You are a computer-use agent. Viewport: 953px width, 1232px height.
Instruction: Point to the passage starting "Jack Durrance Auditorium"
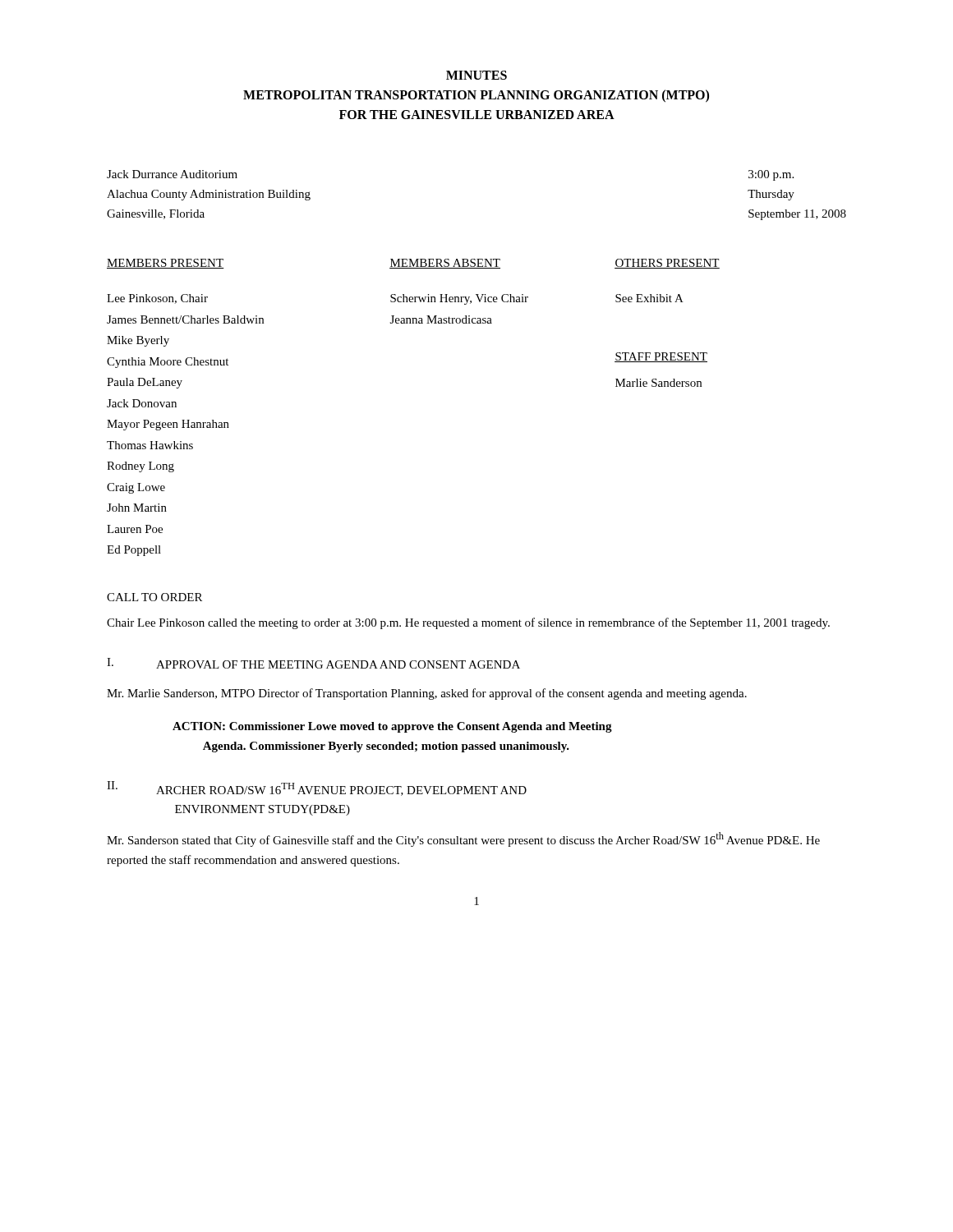175,175
